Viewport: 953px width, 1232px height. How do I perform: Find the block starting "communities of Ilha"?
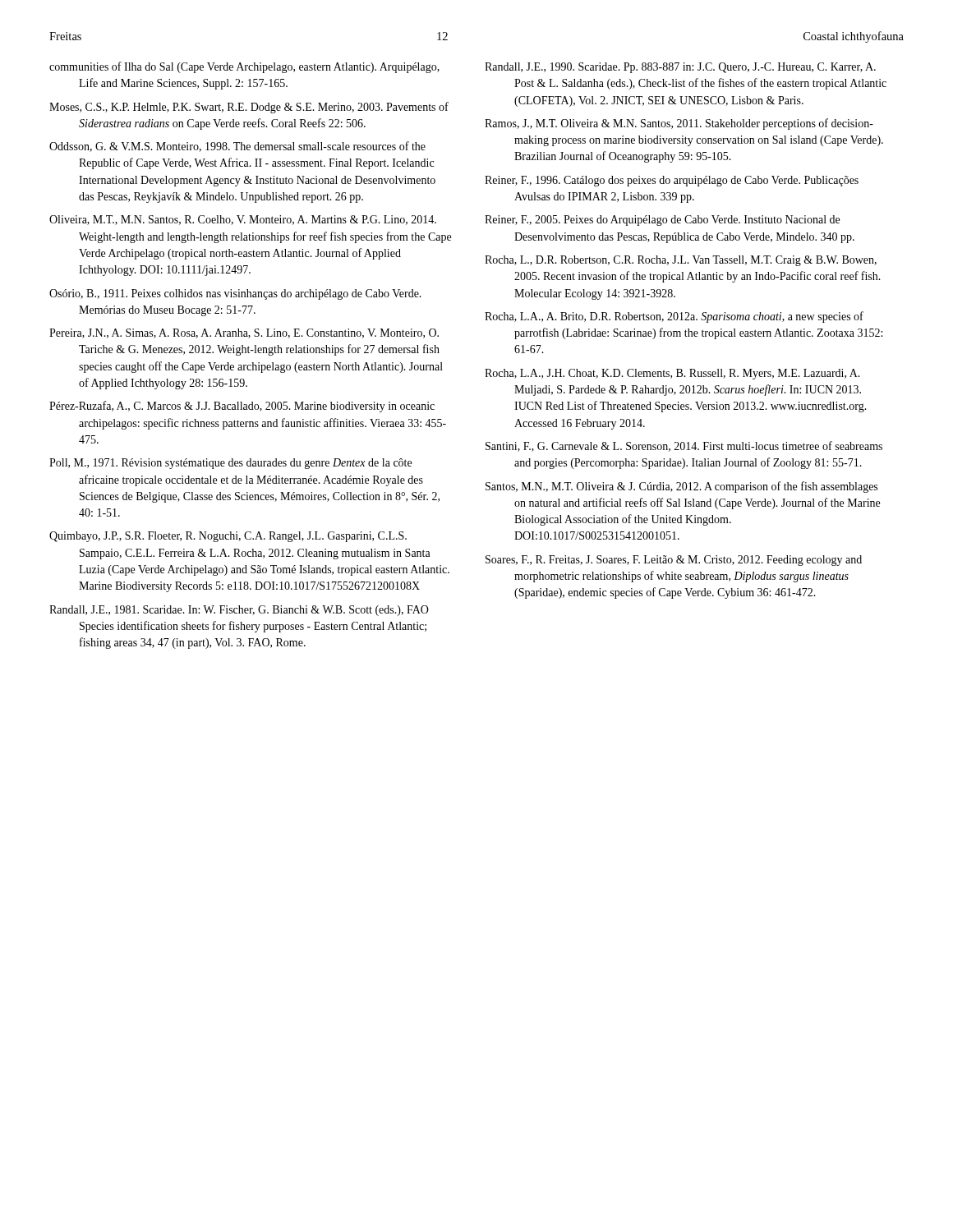(x=244, y=75)
